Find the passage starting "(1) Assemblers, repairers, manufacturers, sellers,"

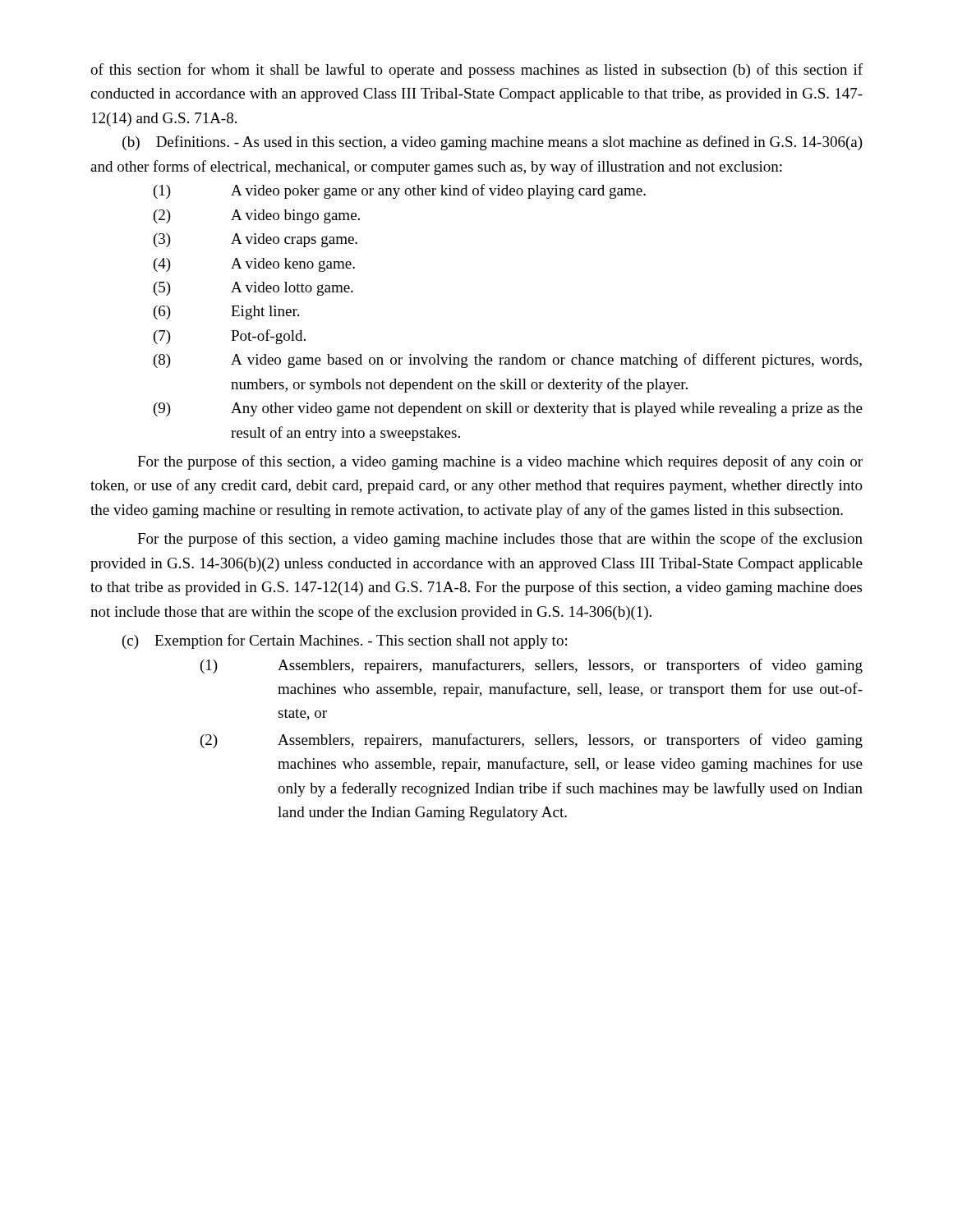(476, 689)
